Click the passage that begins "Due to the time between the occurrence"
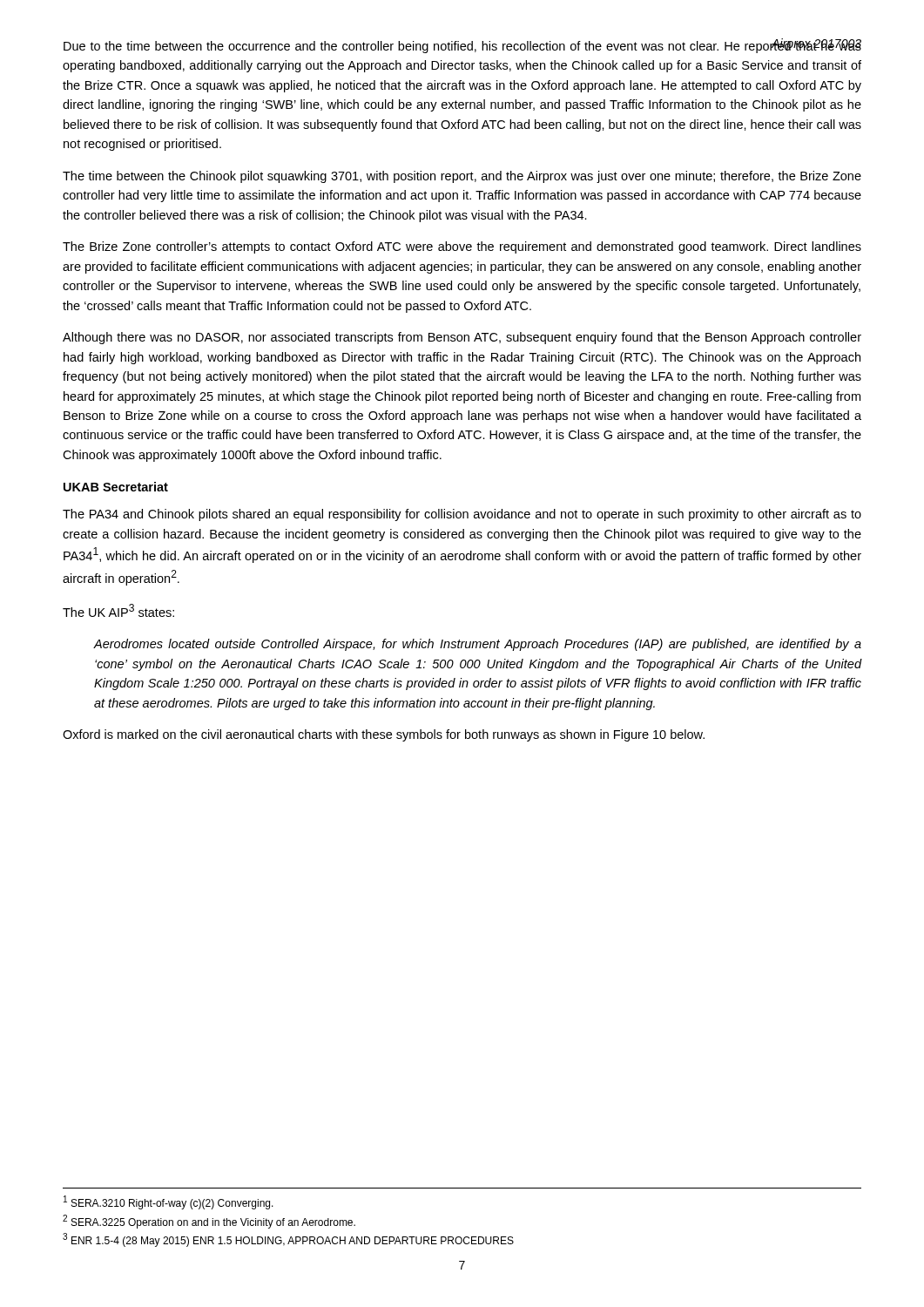Screen dimensions: 1307x924 coord(462,95)
